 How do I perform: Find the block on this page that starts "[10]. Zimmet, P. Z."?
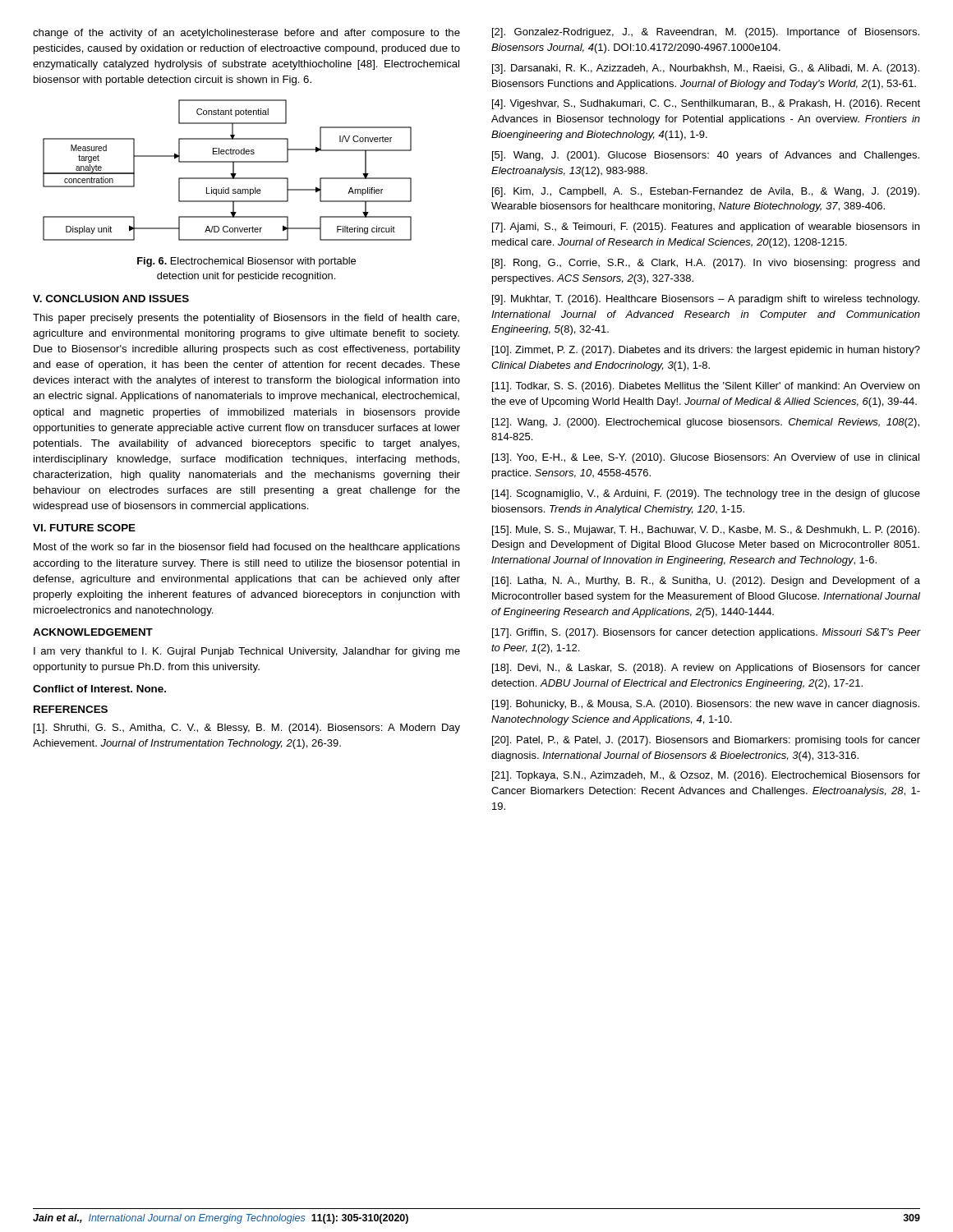pos(706,358)
